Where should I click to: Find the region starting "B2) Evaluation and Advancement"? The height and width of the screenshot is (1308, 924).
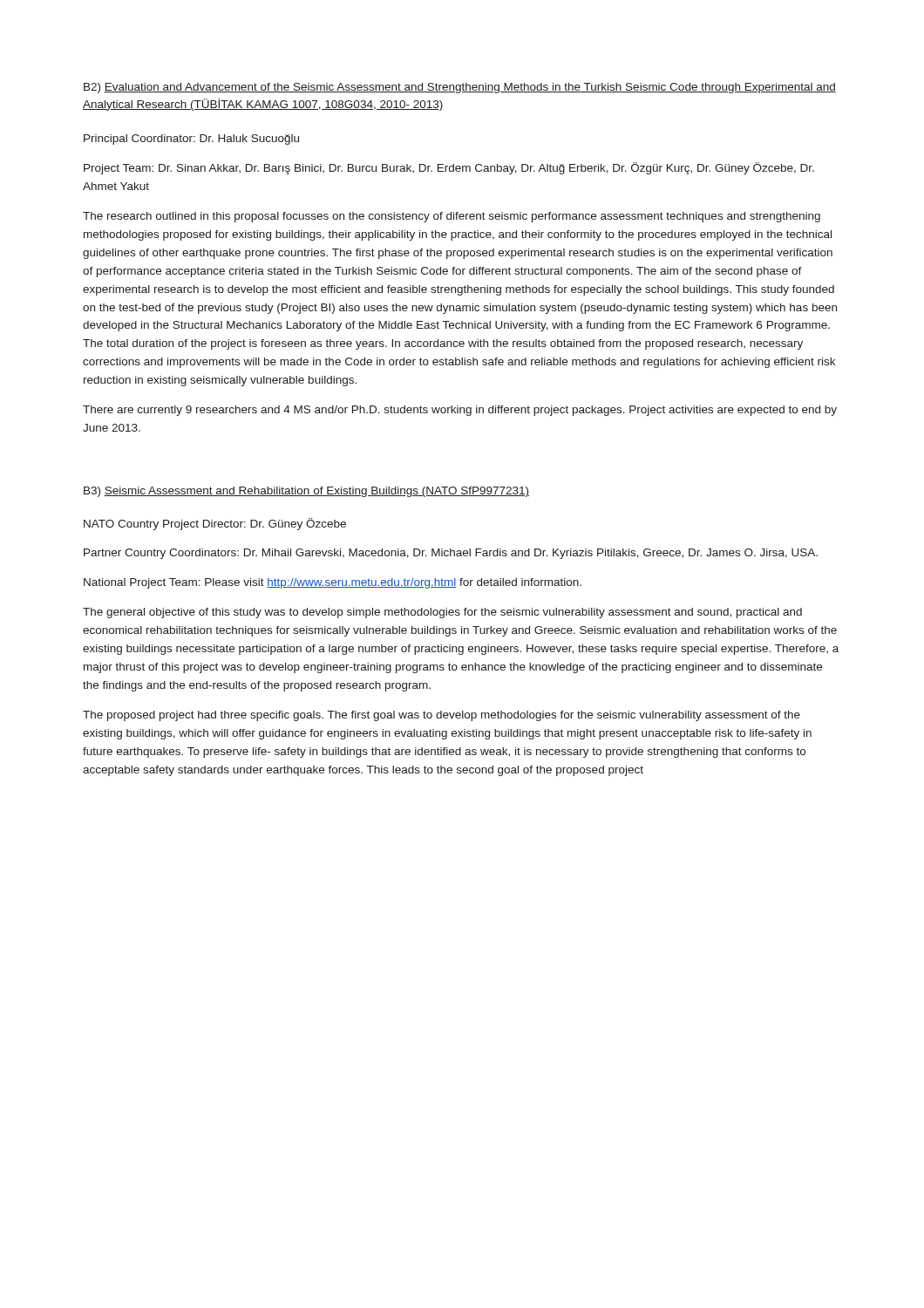coord(459,95)
